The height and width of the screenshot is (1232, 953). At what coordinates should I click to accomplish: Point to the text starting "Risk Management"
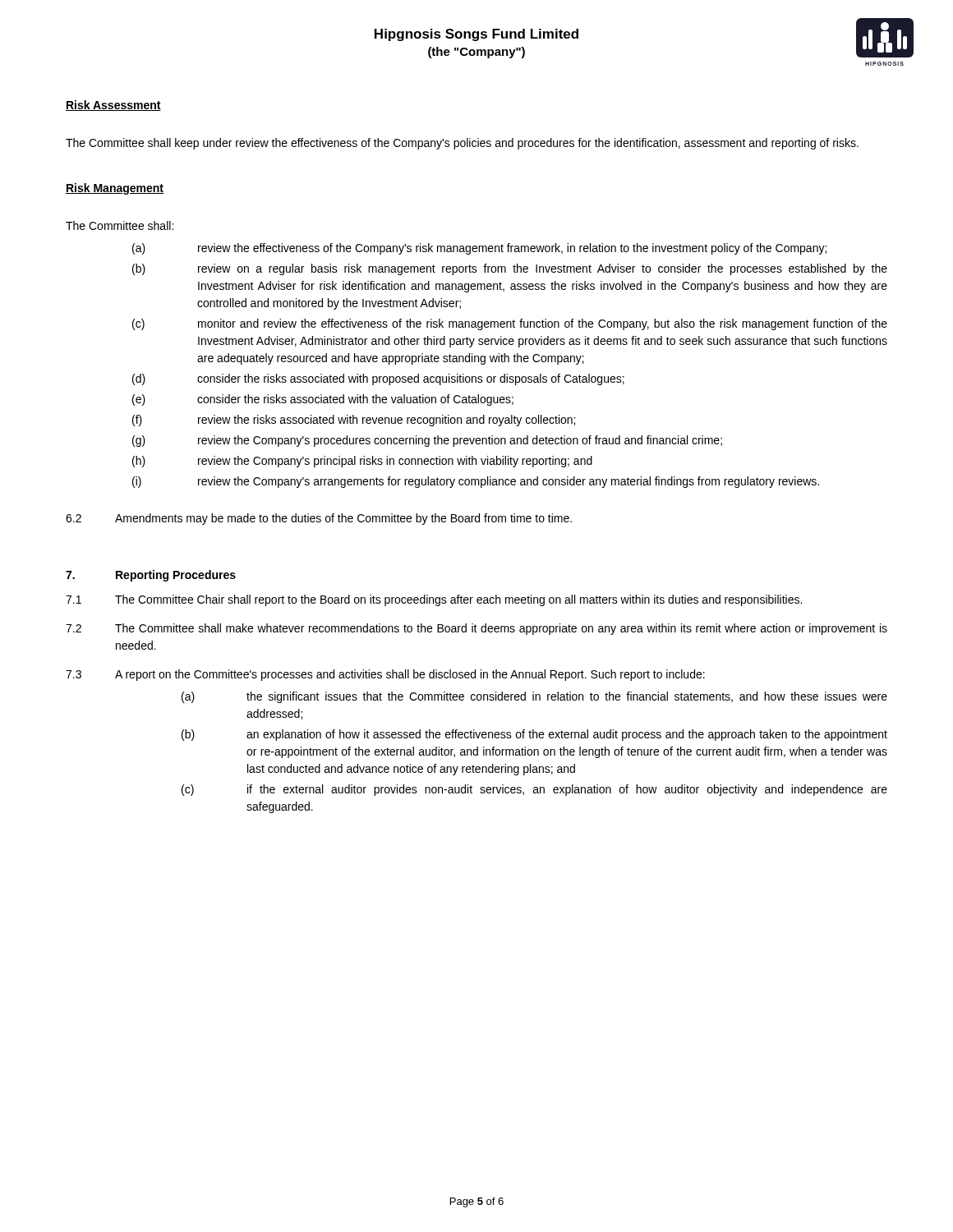pos(115,188)
